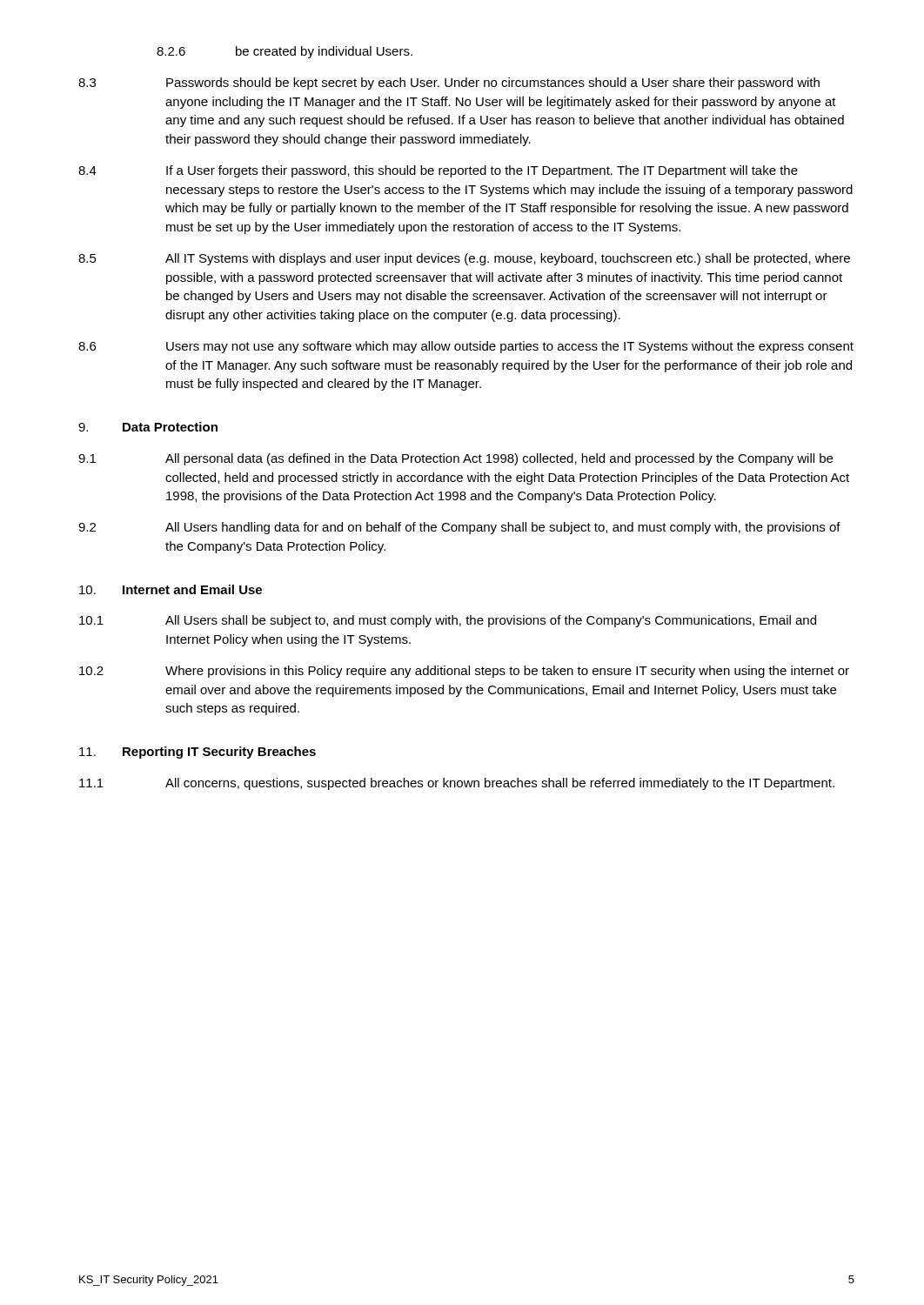Viewport: 924px width, 1305px height.
Task: Click on the section header that reads "9. Data Protection"
Action: (148, 427)
